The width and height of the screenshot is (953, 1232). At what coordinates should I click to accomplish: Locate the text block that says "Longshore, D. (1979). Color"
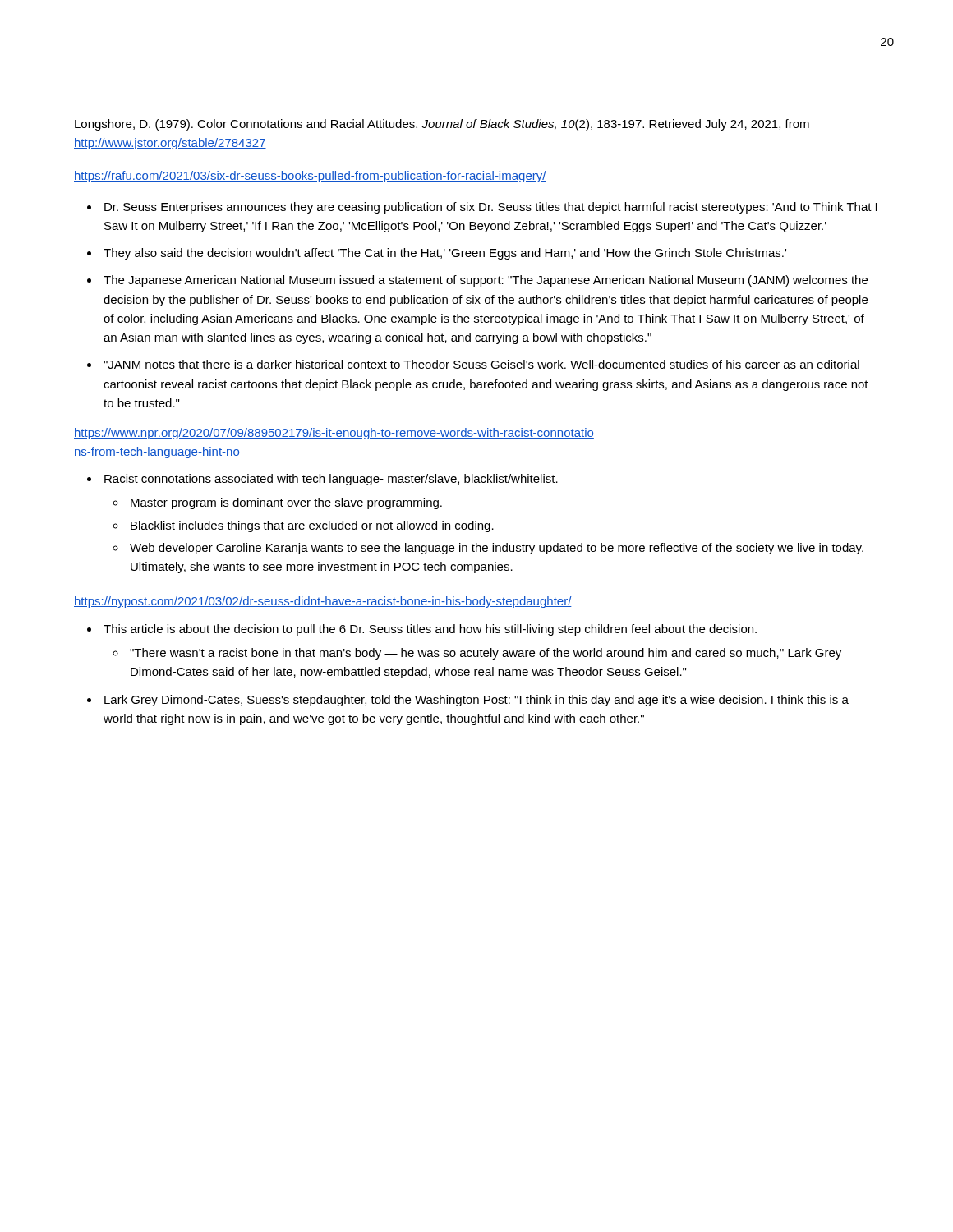[x=442, y=133]
